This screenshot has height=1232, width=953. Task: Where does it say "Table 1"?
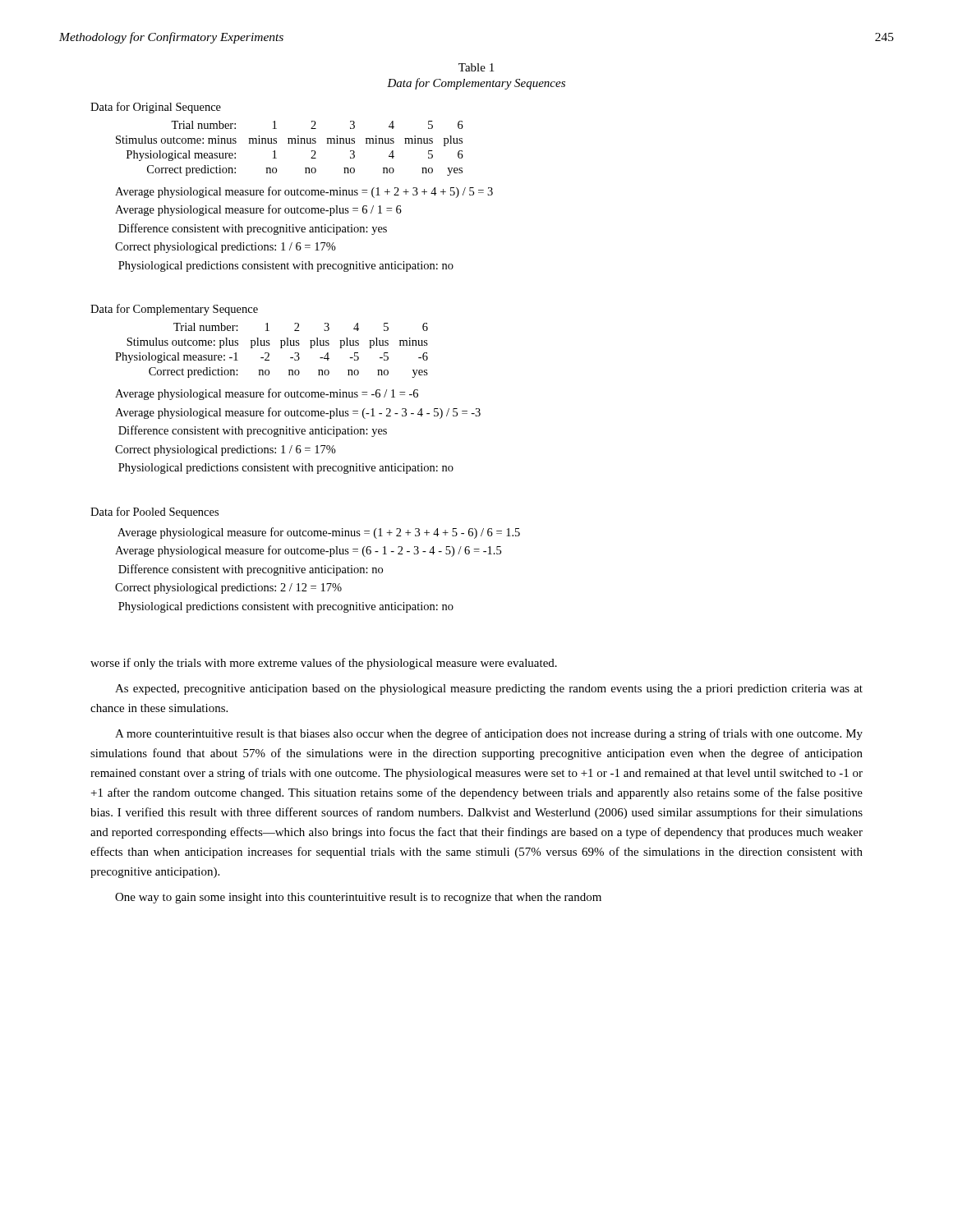point(476,67)
